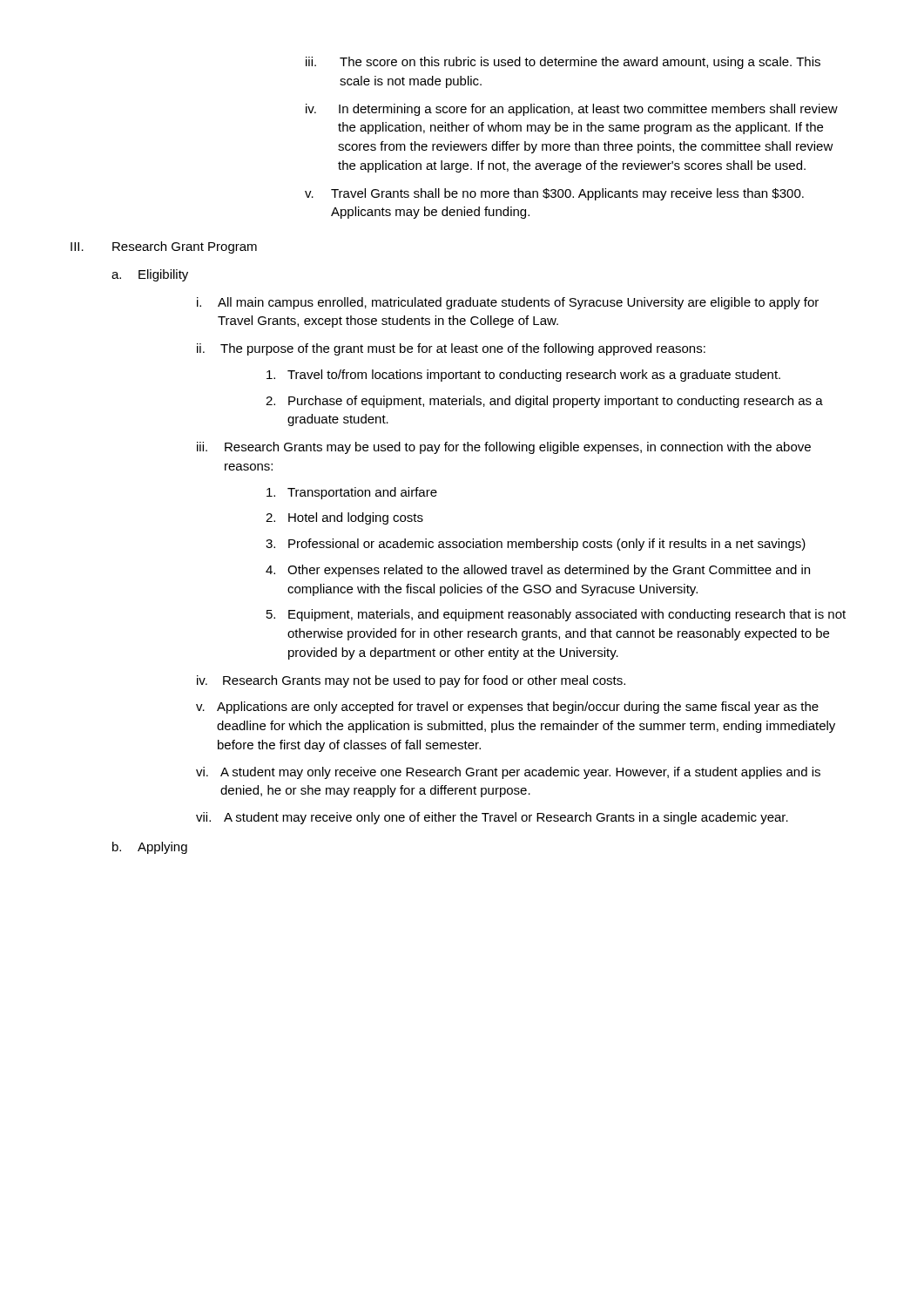Point to the block beginning "2. Purchase of equipment, materials, and digital"
Image resolution: width=924 pixels, height=1307 pixels.
pos(560,410)
